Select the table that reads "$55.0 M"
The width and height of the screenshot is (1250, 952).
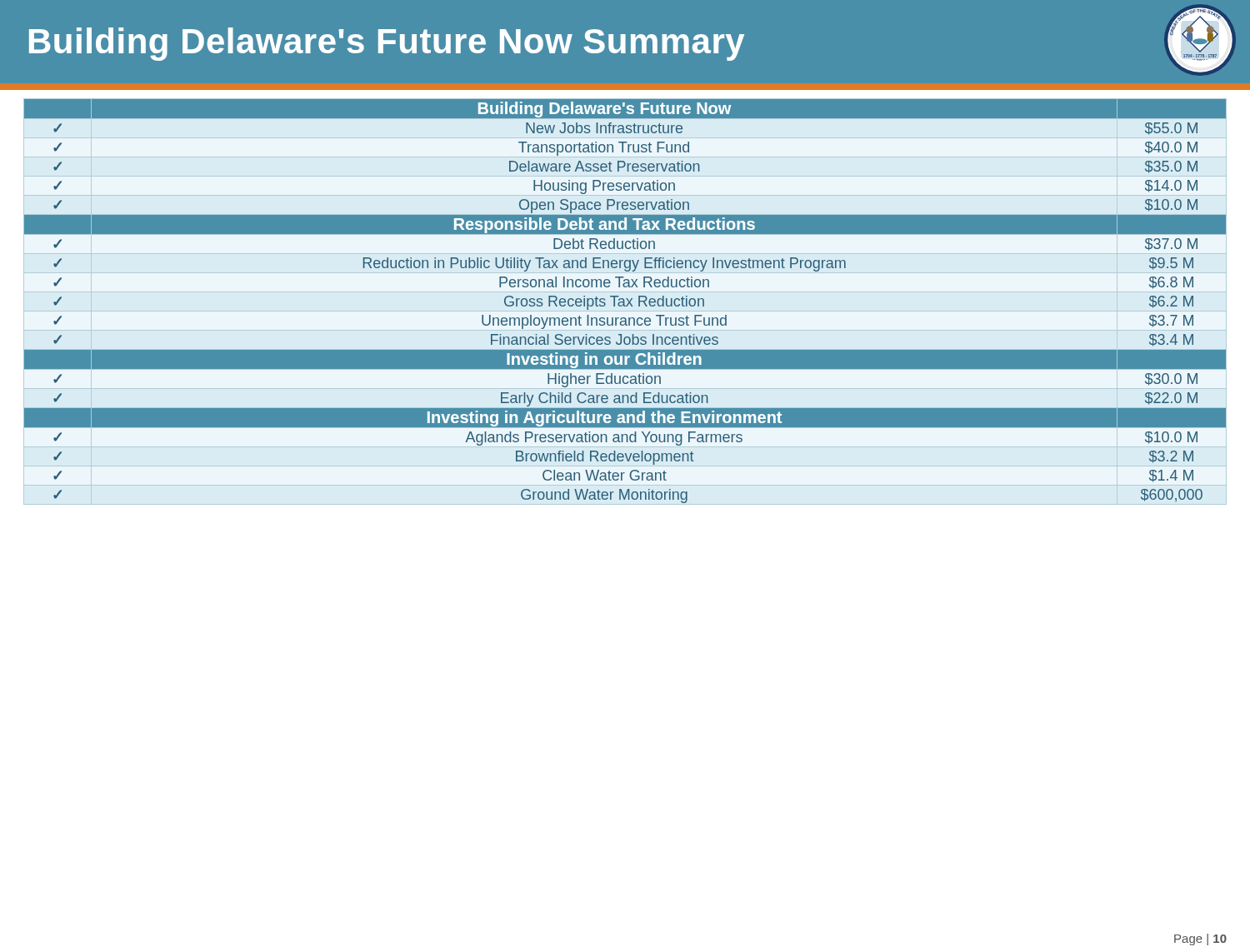point(625,509)
